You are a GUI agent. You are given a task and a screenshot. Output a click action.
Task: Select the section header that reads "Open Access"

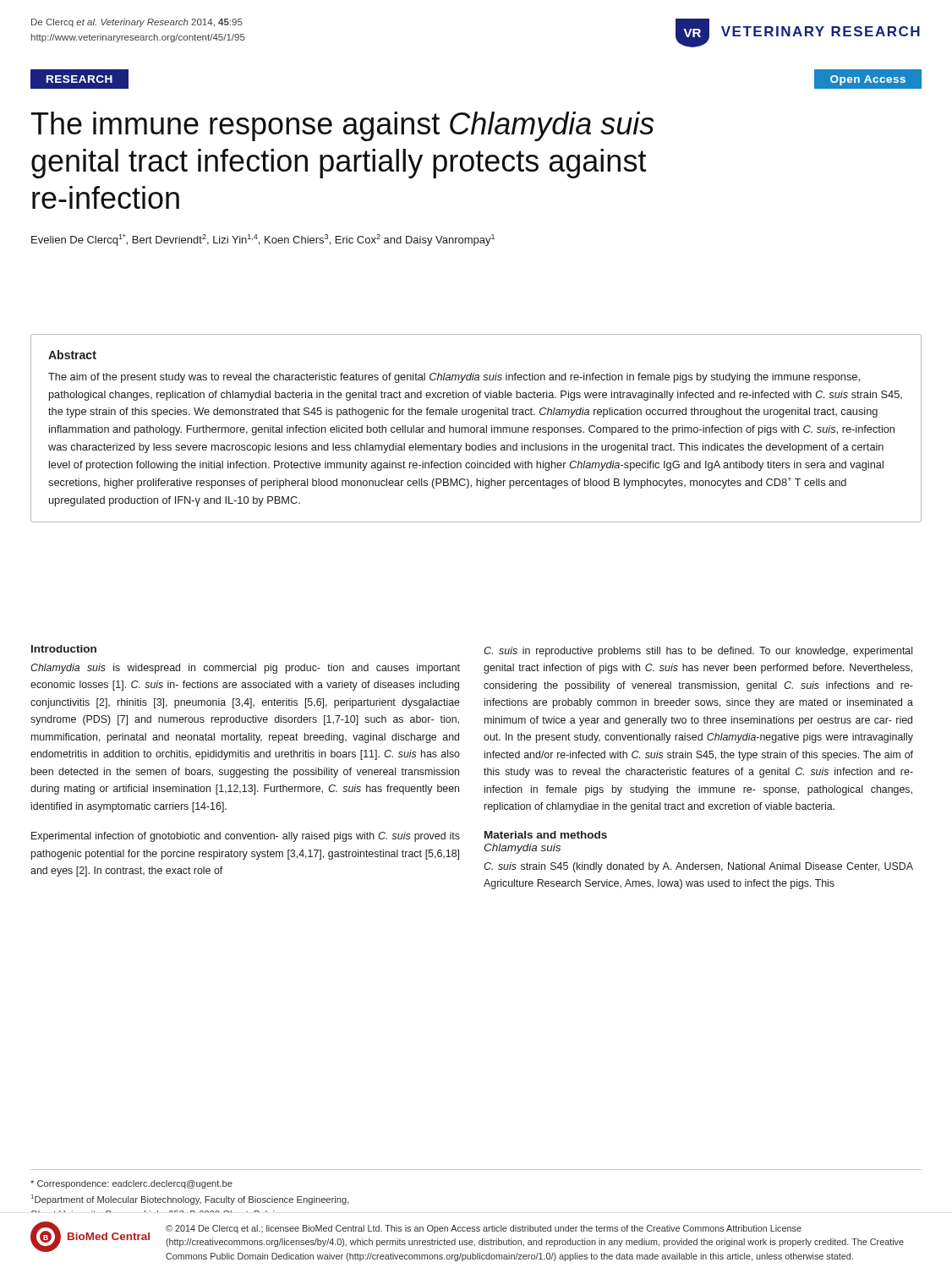pos(868,79)
